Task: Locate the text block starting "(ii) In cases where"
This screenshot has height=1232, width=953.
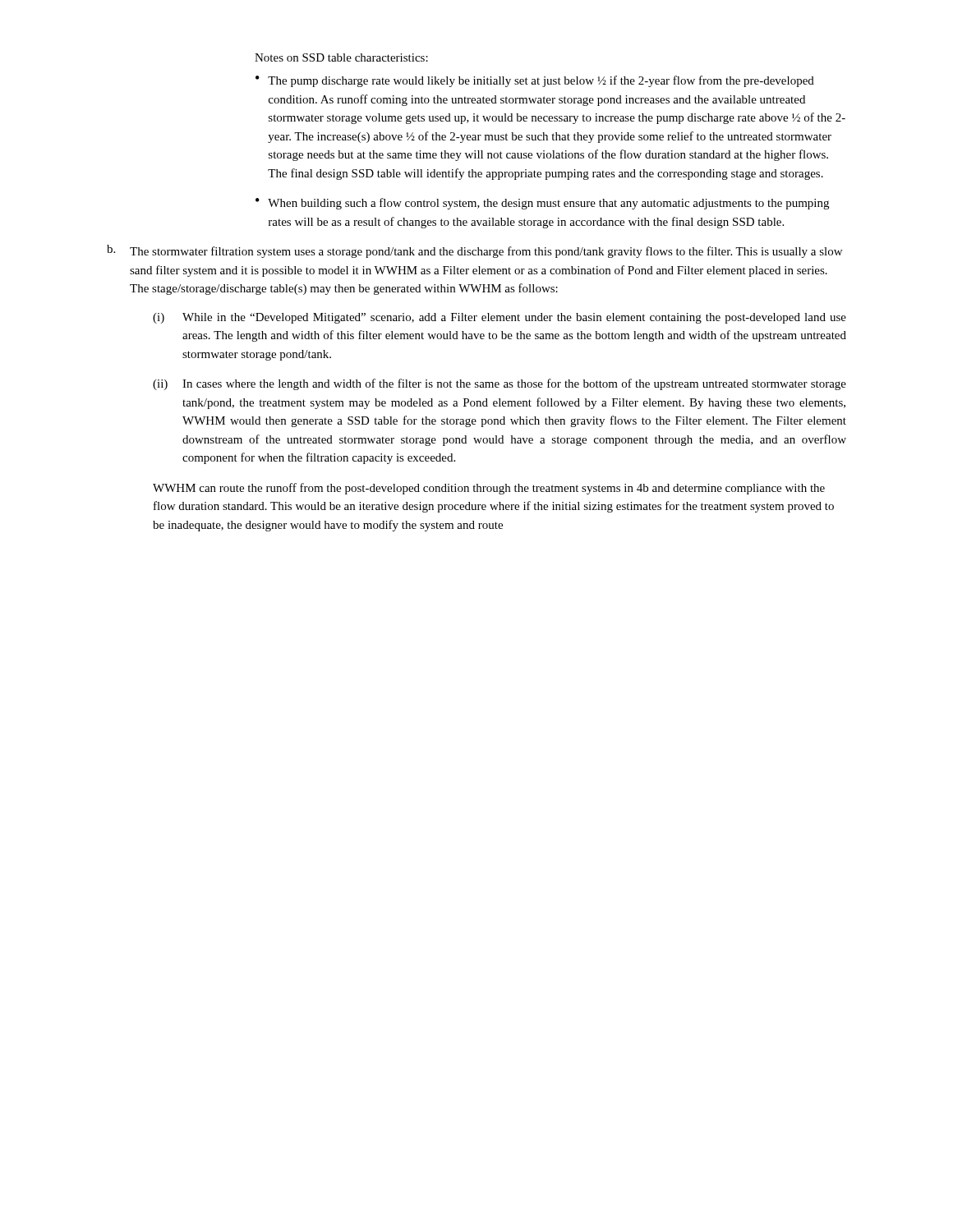Action: pyautogui.click(x=499, y=421)
